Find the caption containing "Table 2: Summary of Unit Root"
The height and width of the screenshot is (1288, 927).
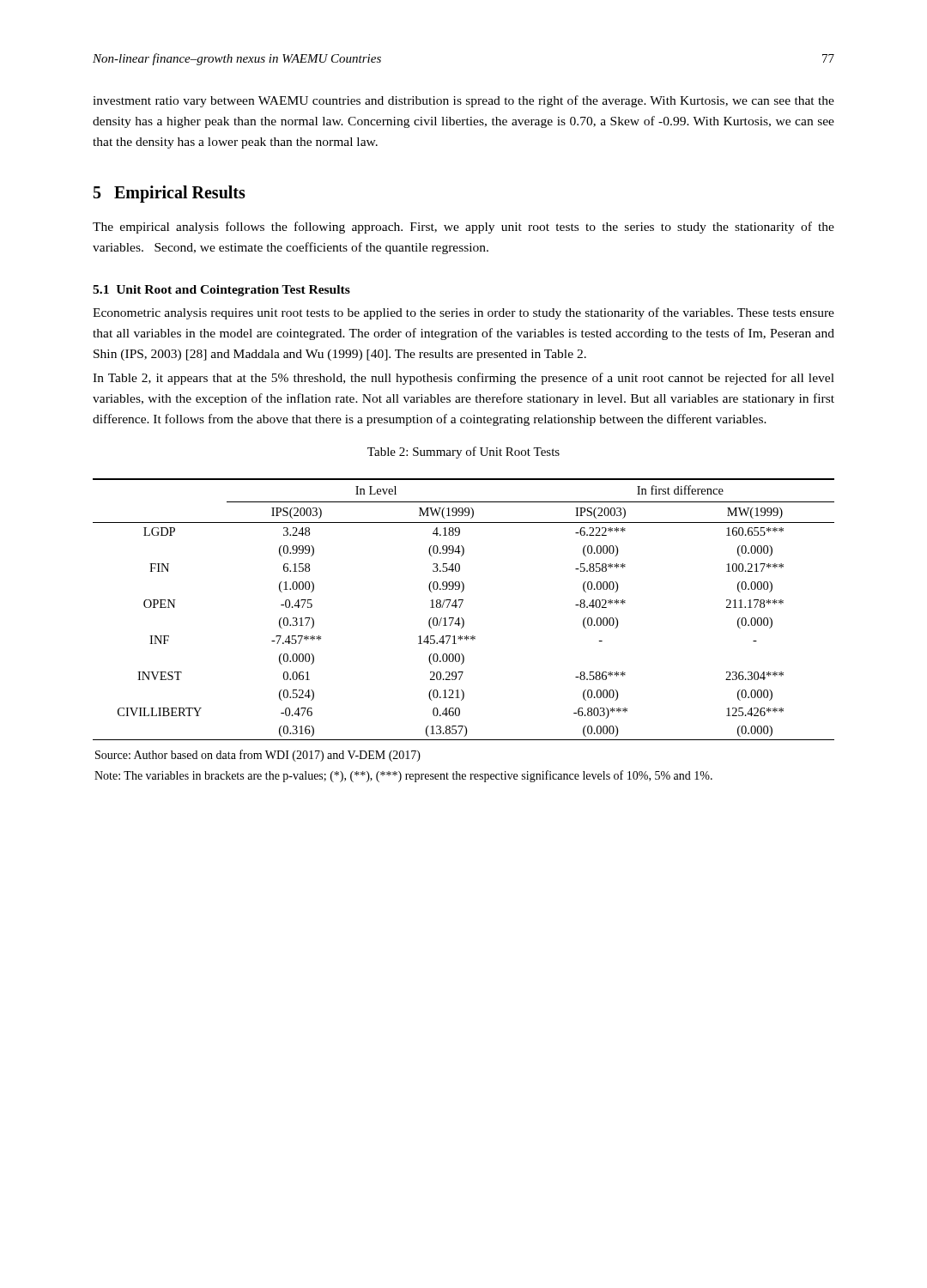464,452
